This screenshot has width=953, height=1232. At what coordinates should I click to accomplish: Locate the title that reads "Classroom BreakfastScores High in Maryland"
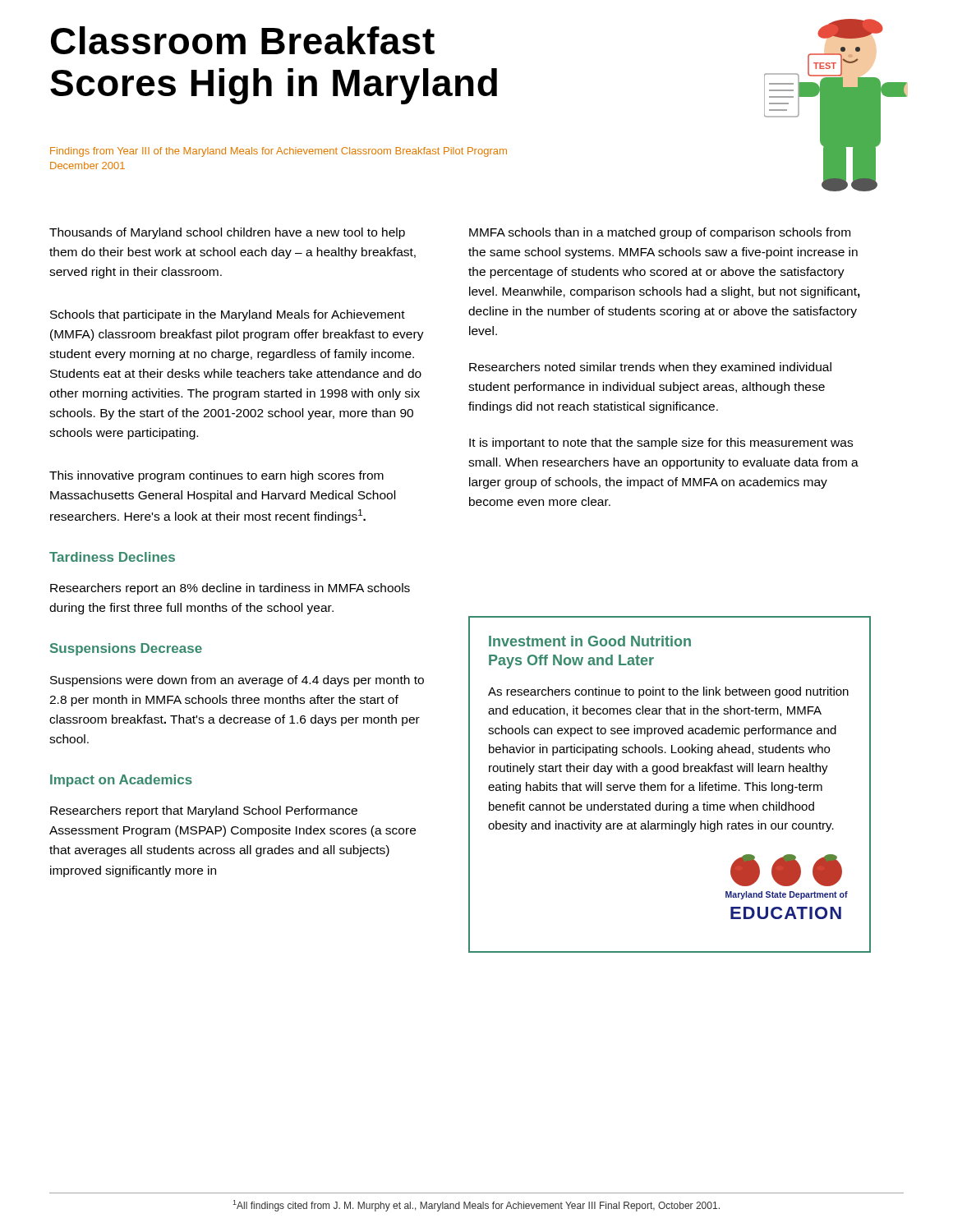coord(337,62)
